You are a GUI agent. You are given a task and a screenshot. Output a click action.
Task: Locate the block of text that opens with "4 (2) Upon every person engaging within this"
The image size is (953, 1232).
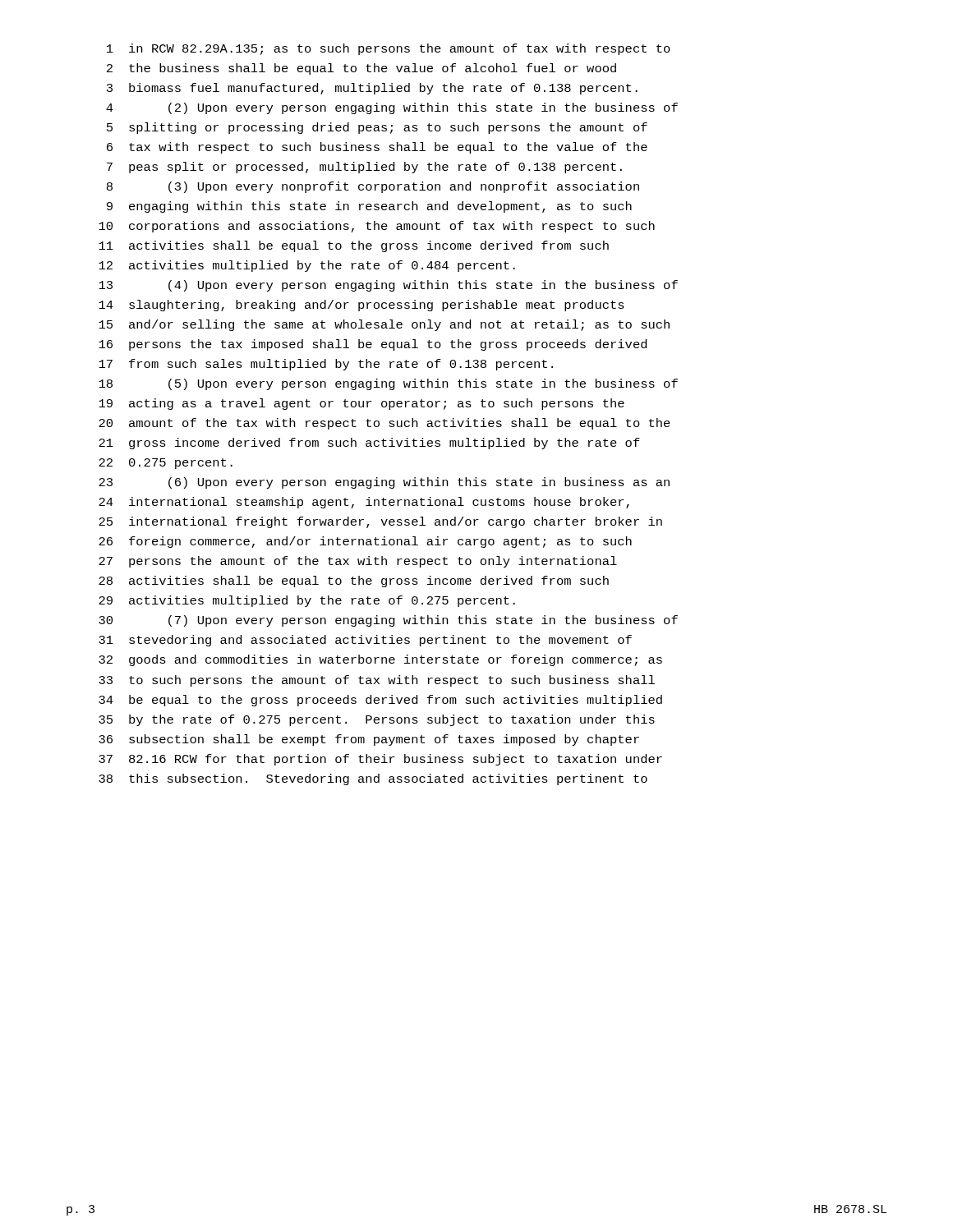coord(485,138)
